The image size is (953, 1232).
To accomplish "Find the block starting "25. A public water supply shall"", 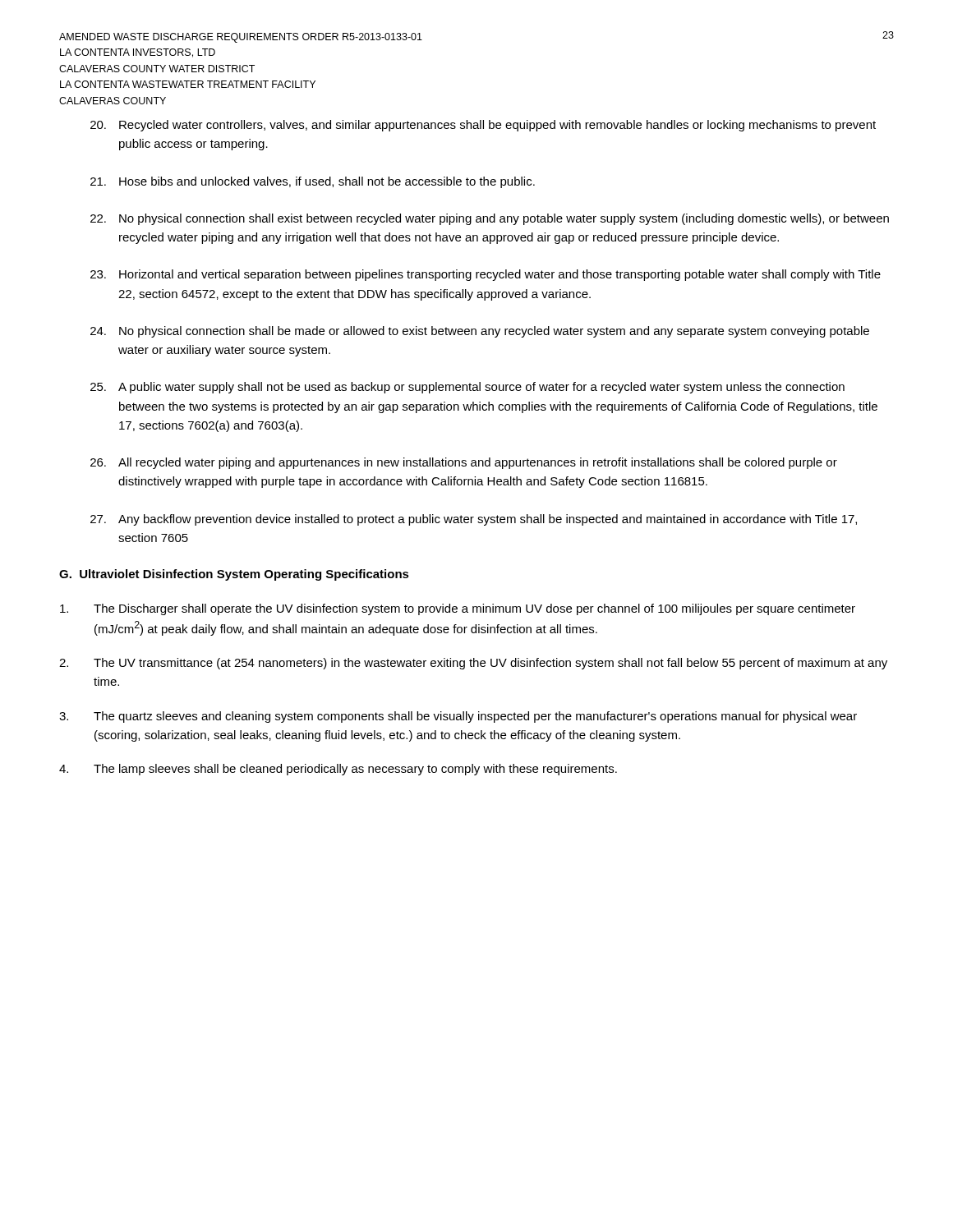I will tap(476, 406).
